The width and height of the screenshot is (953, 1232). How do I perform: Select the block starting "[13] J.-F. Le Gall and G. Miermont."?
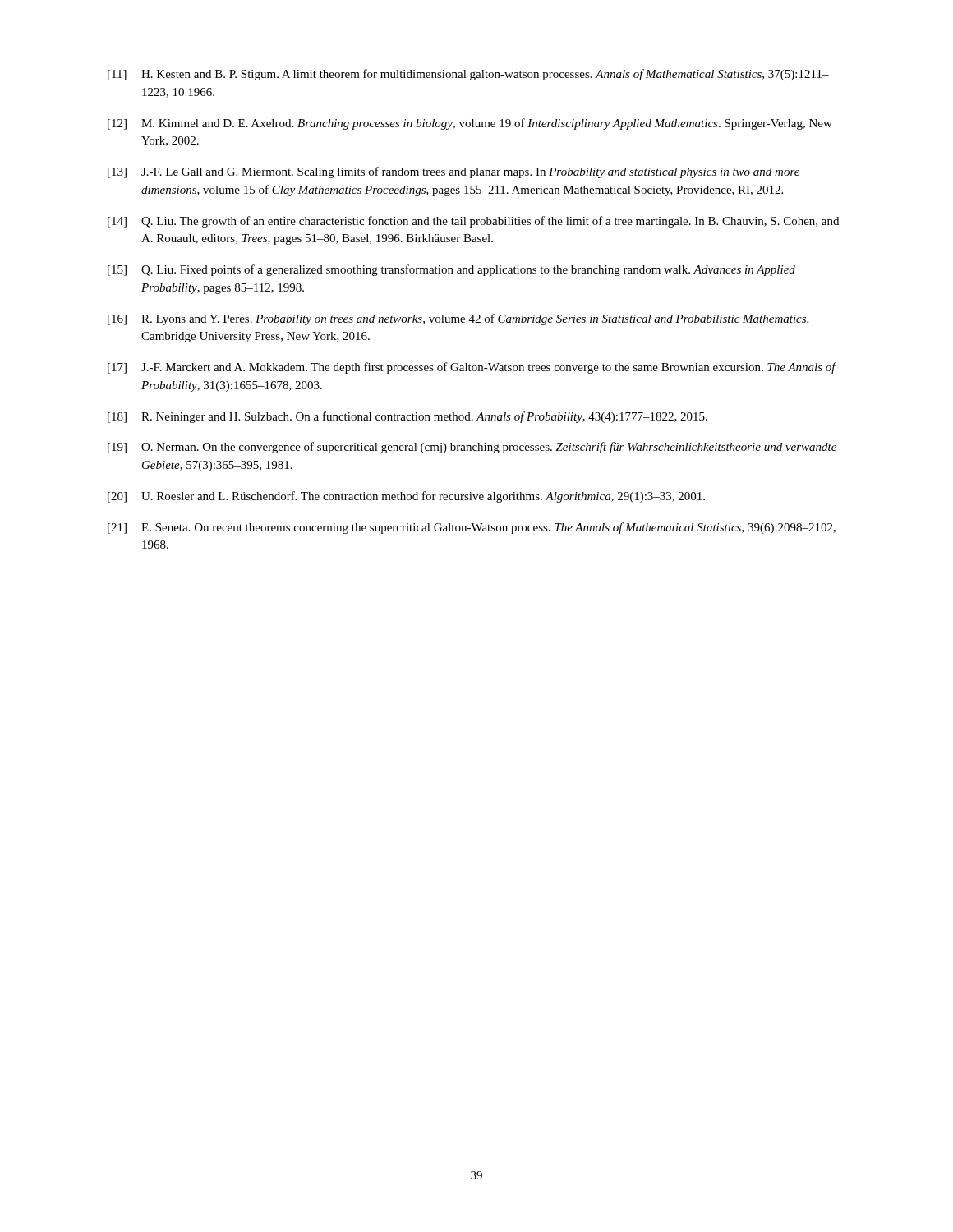pos(476,181)
